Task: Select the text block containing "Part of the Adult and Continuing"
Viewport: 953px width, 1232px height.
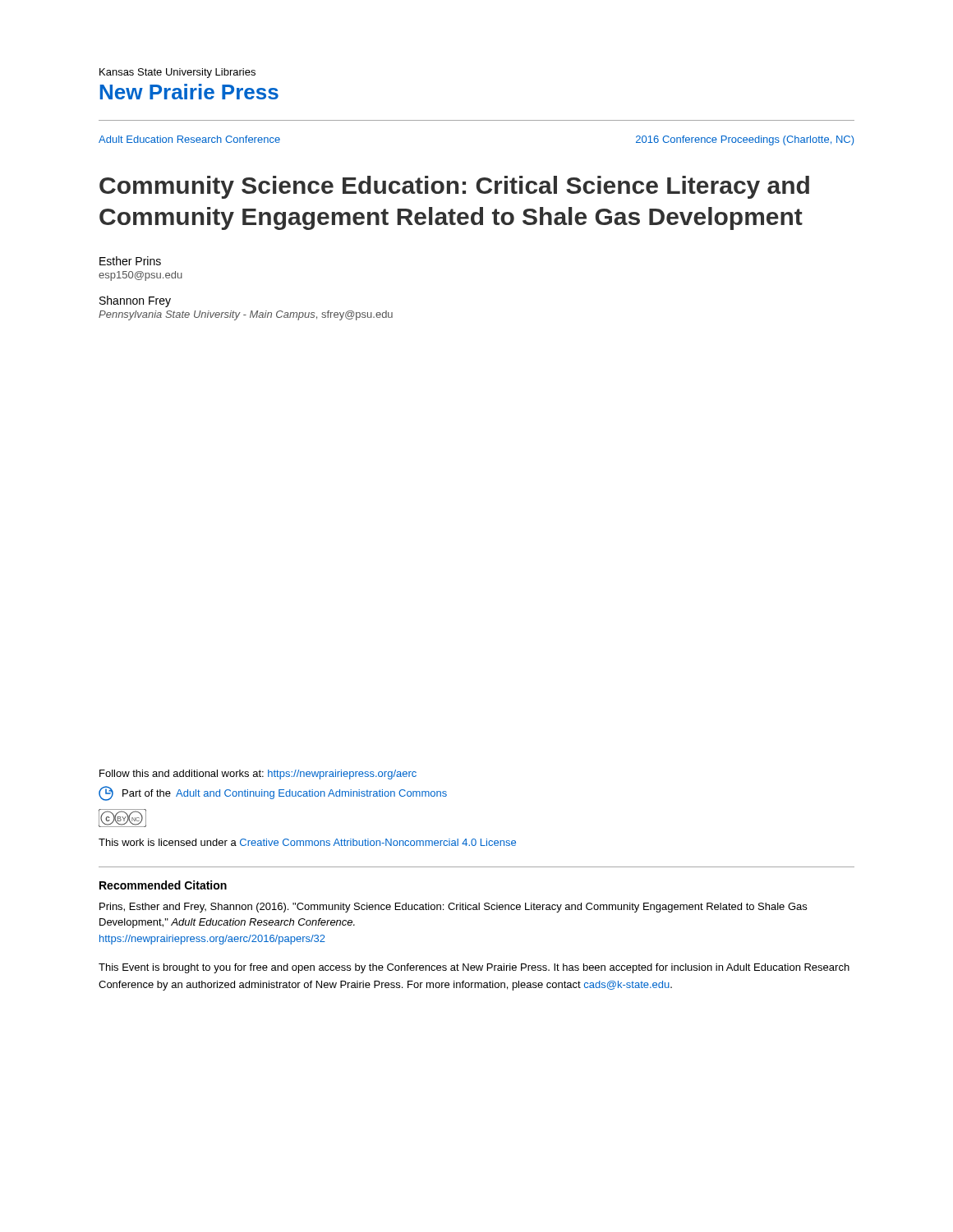Action: coord(273,793)
